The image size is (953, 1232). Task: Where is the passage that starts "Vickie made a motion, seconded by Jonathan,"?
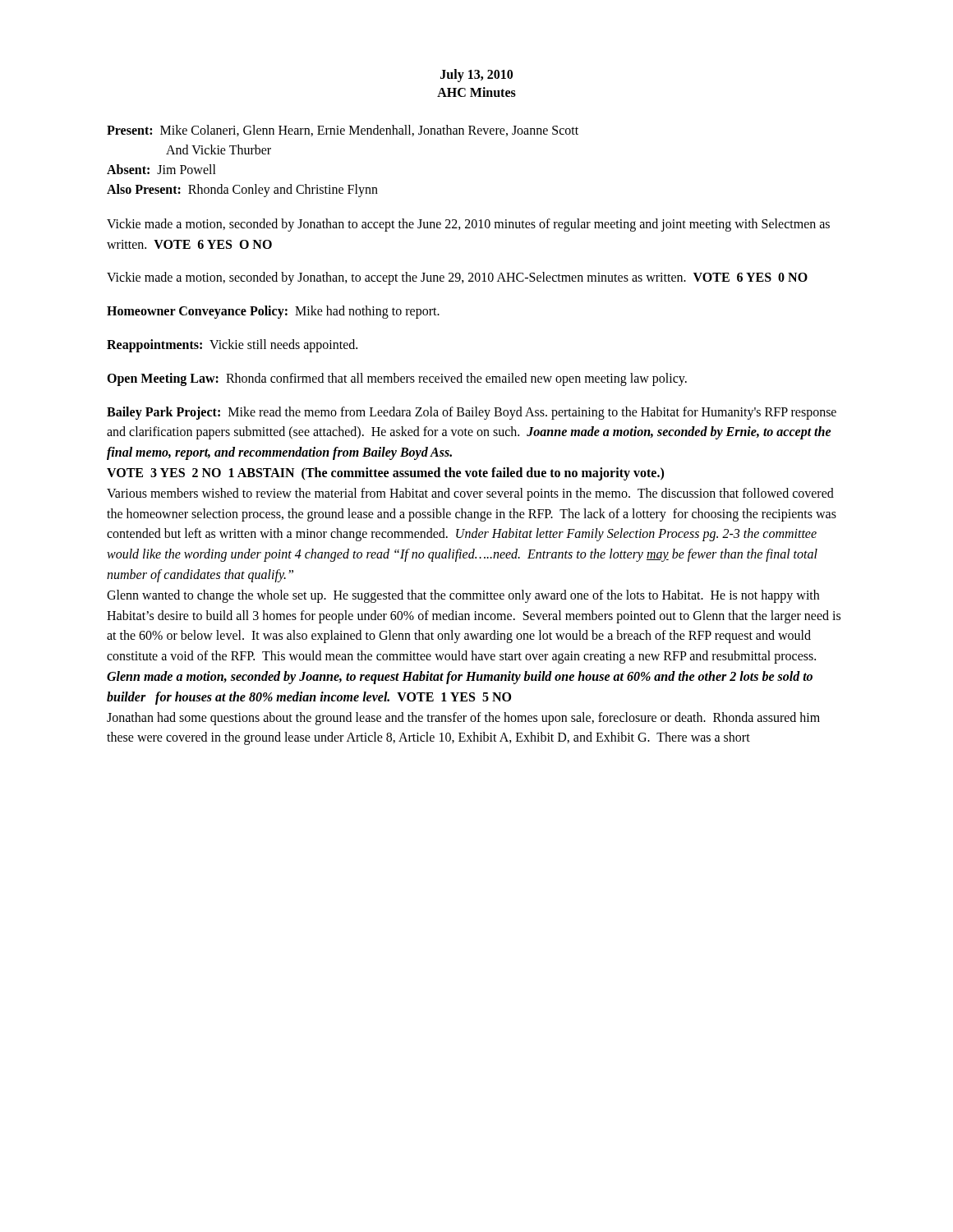457,278
